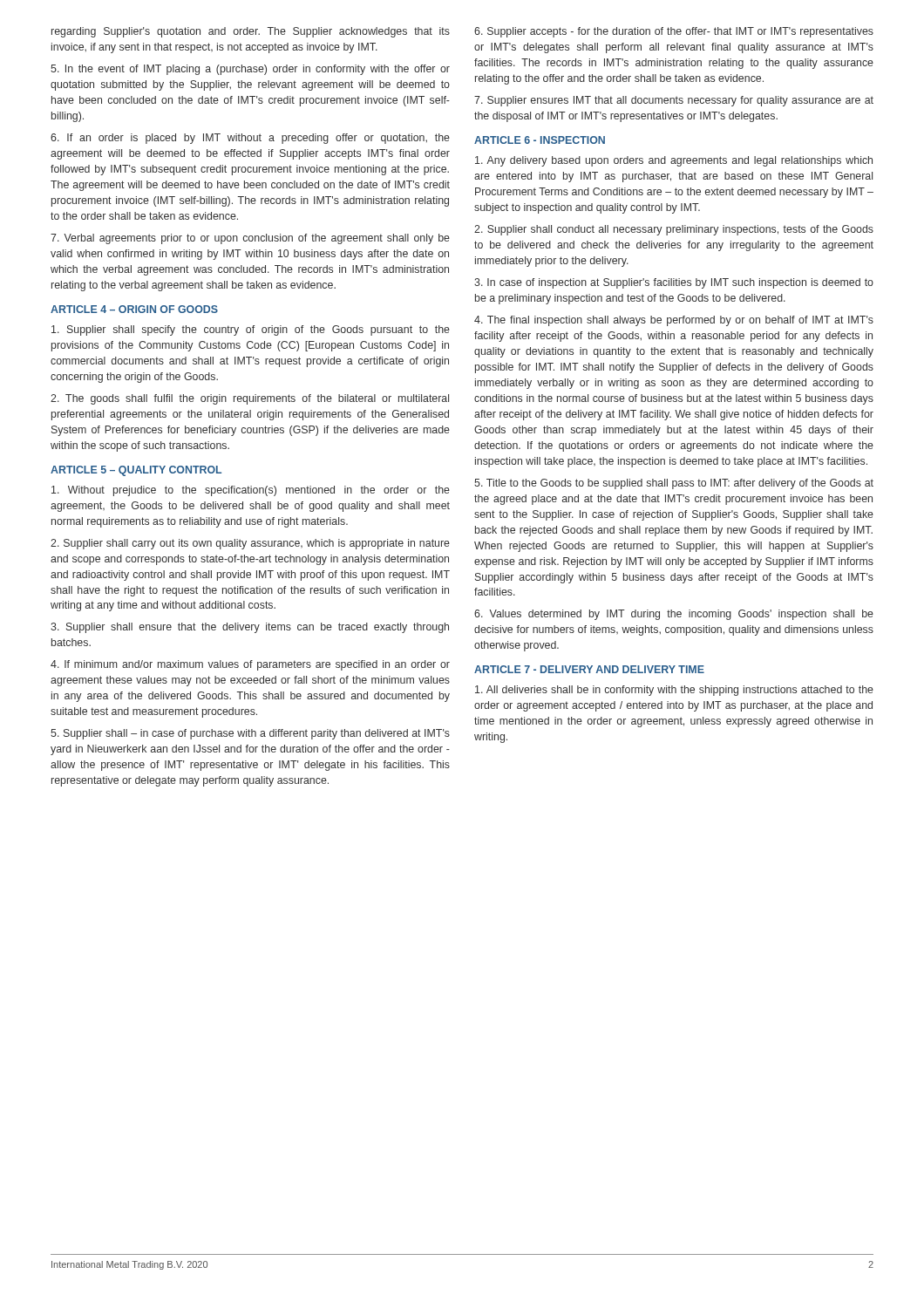Where is the passage that starts "Supplier shall specify"?
Screen dimensions: 1308x924
point(250,354)
